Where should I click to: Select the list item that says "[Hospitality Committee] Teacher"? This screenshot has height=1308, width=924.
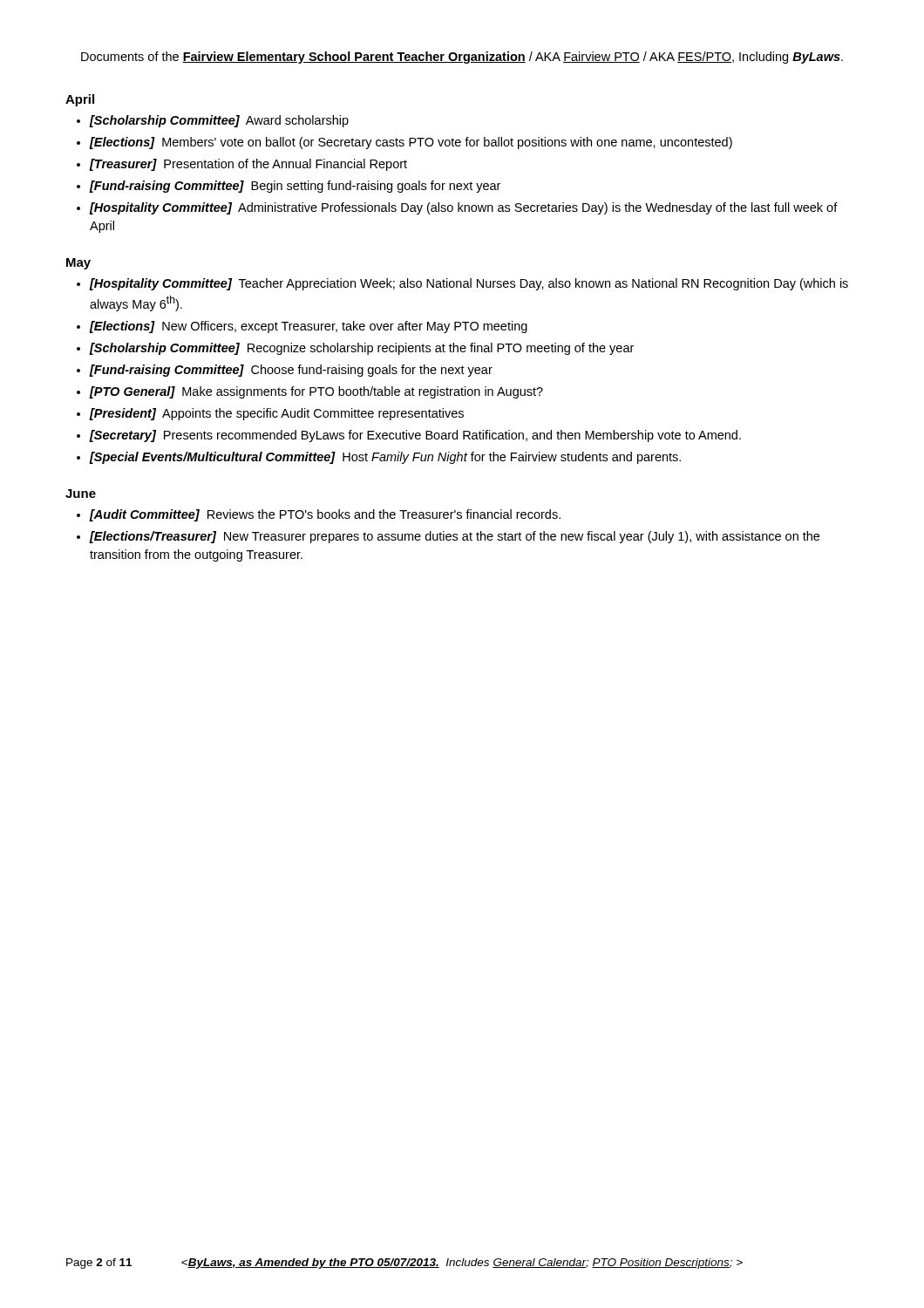click(469, 294)
